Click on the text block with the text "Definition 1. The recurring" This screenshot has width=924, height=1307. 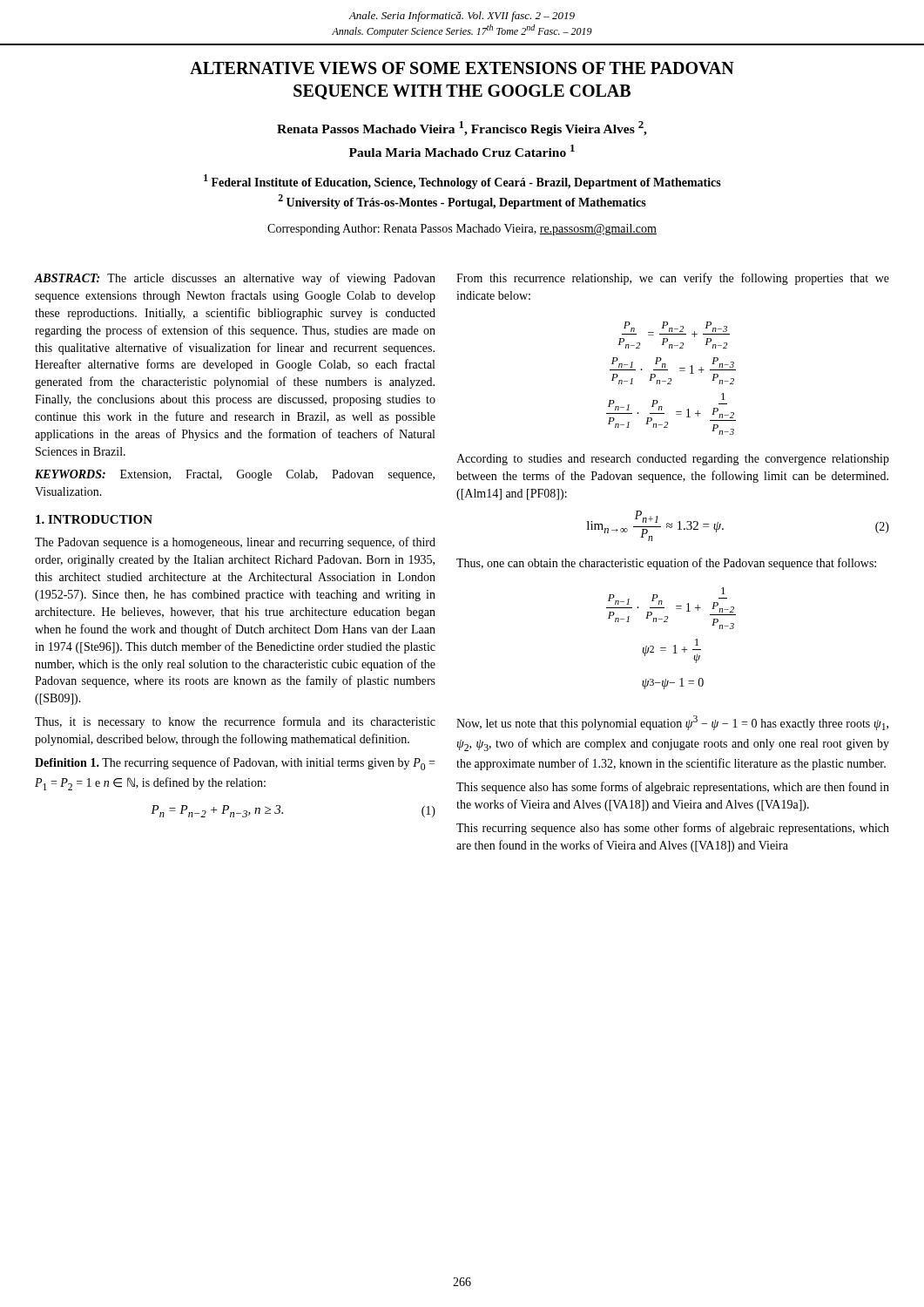tap(235, 775)
